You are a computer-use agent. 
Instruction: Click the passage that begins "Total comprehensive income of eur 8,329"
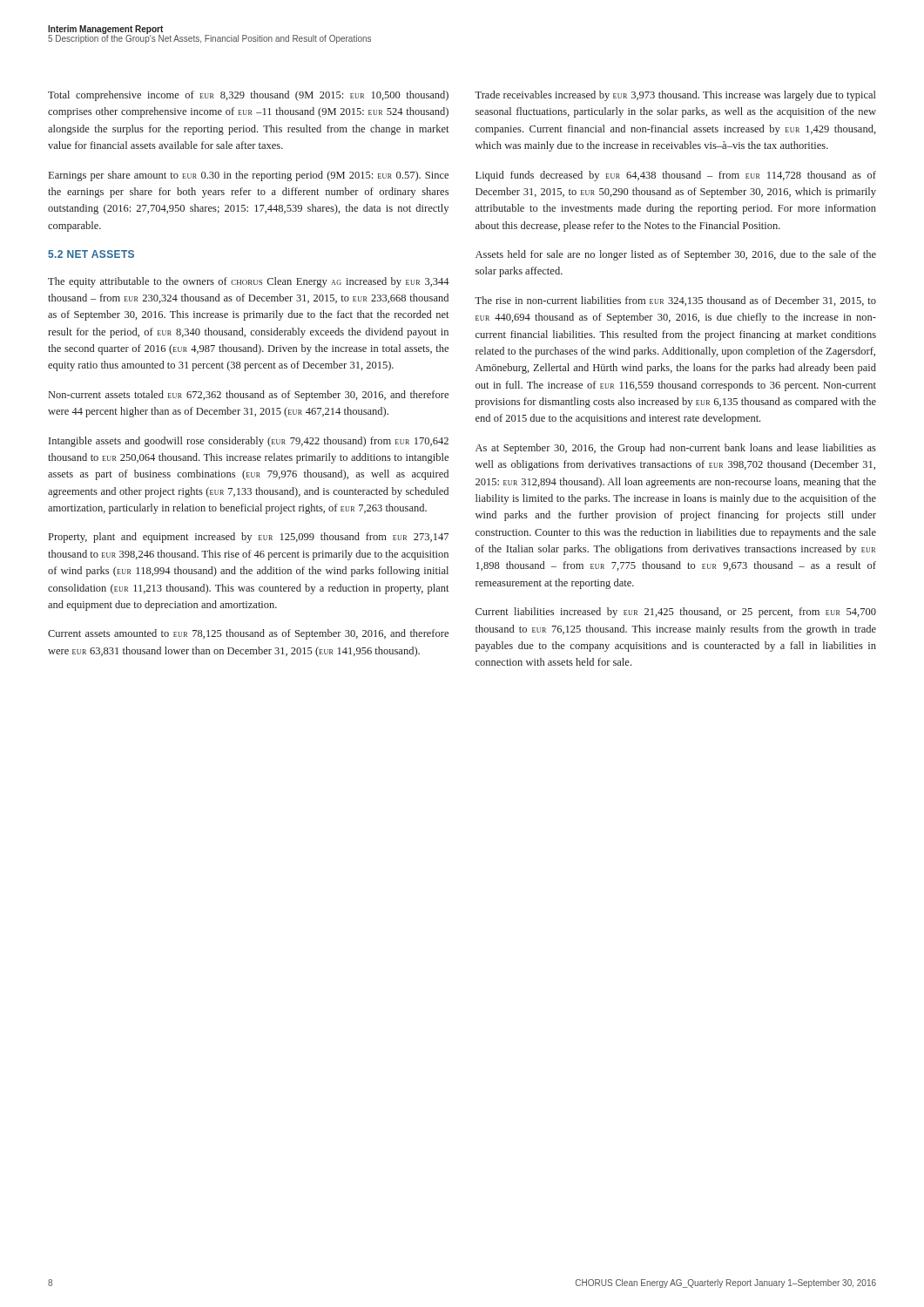coord(248,121)
